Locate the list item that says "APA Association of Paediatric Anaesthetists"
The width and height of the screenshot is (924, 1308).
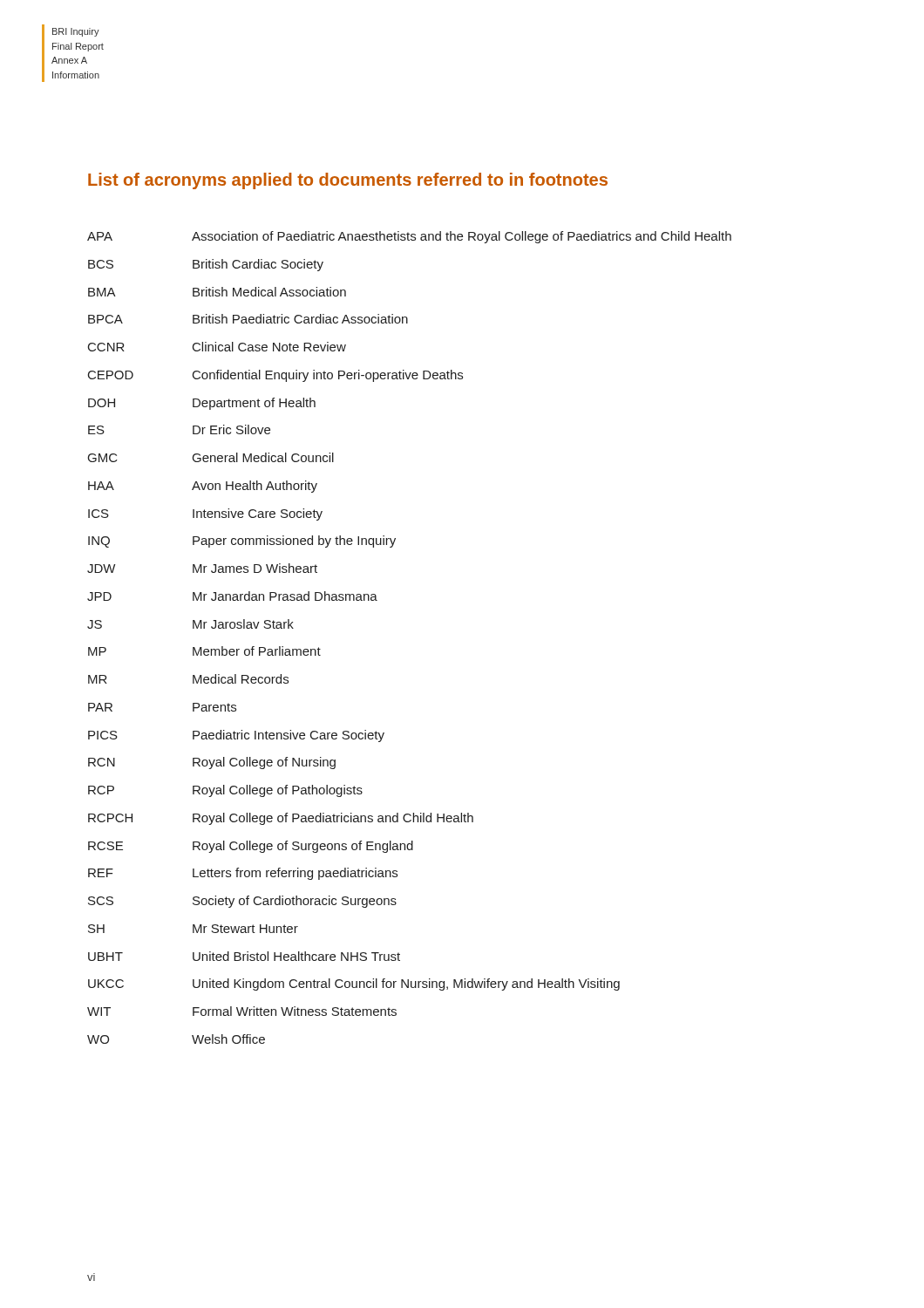pyautogui.click(x=409, y=236)
